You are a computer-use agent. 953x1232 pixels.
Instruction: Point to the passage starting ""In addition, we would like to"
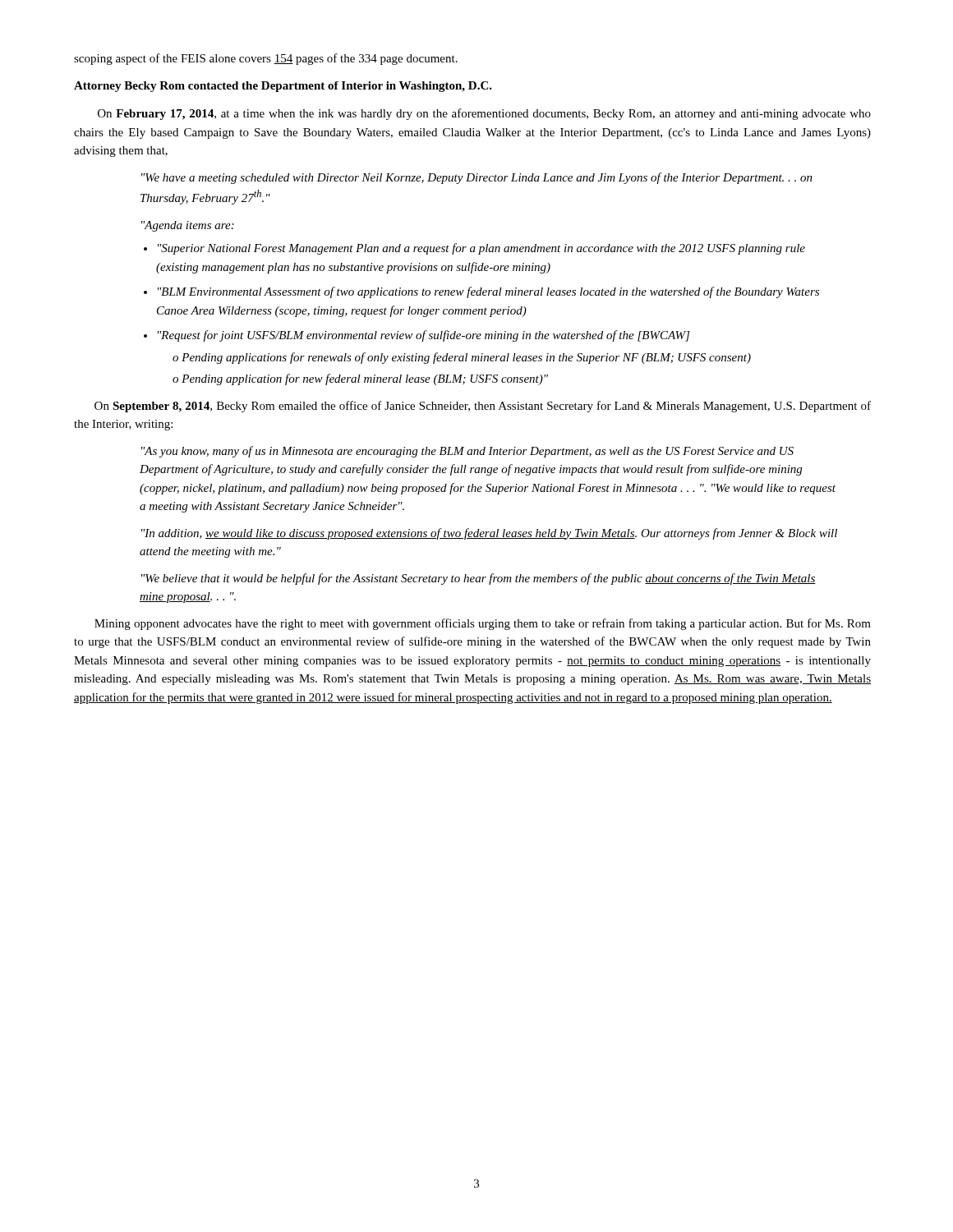pos(489,542)
